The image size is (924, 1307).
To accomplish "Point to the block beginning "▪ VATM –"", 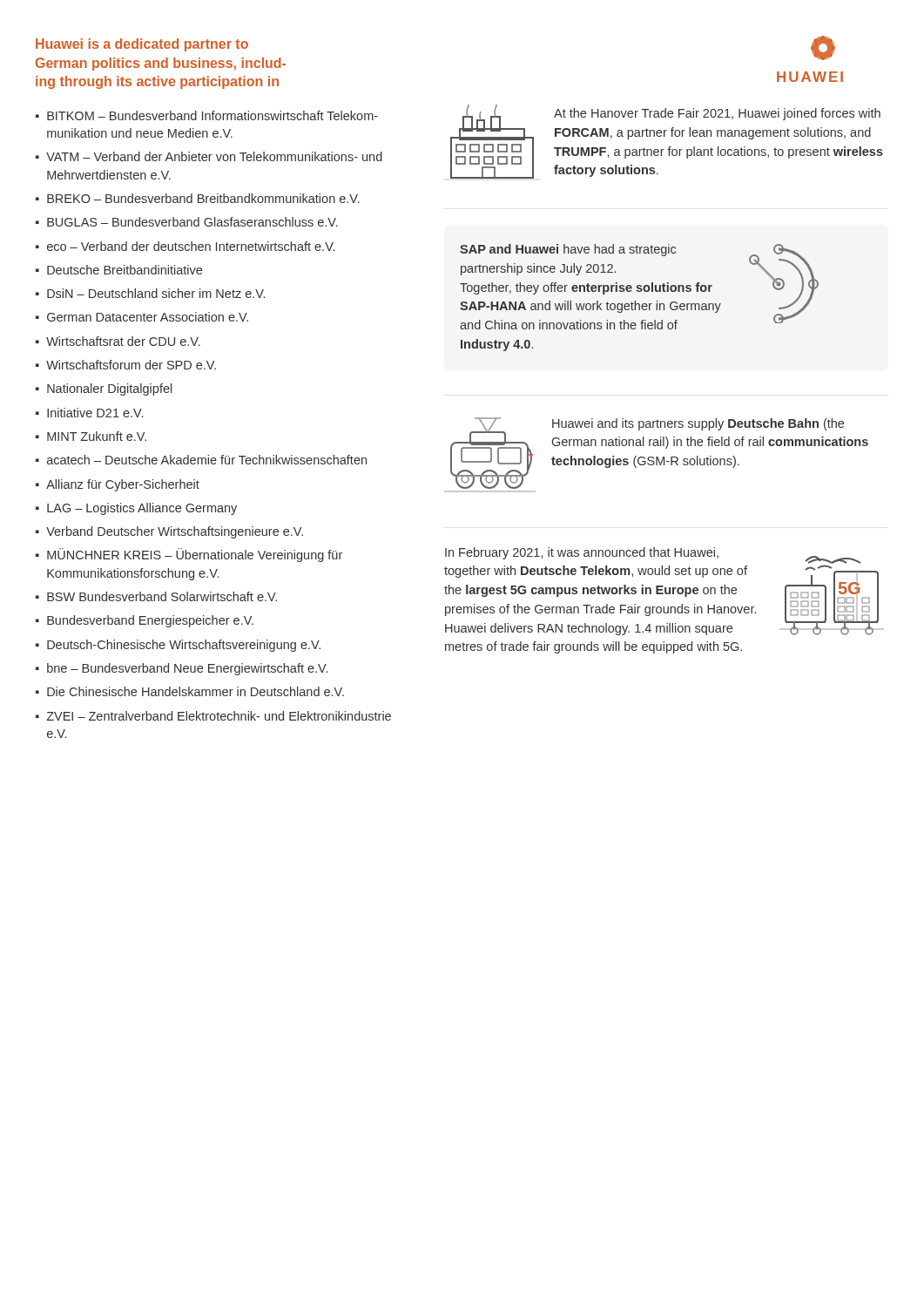I will coord(222,166).
